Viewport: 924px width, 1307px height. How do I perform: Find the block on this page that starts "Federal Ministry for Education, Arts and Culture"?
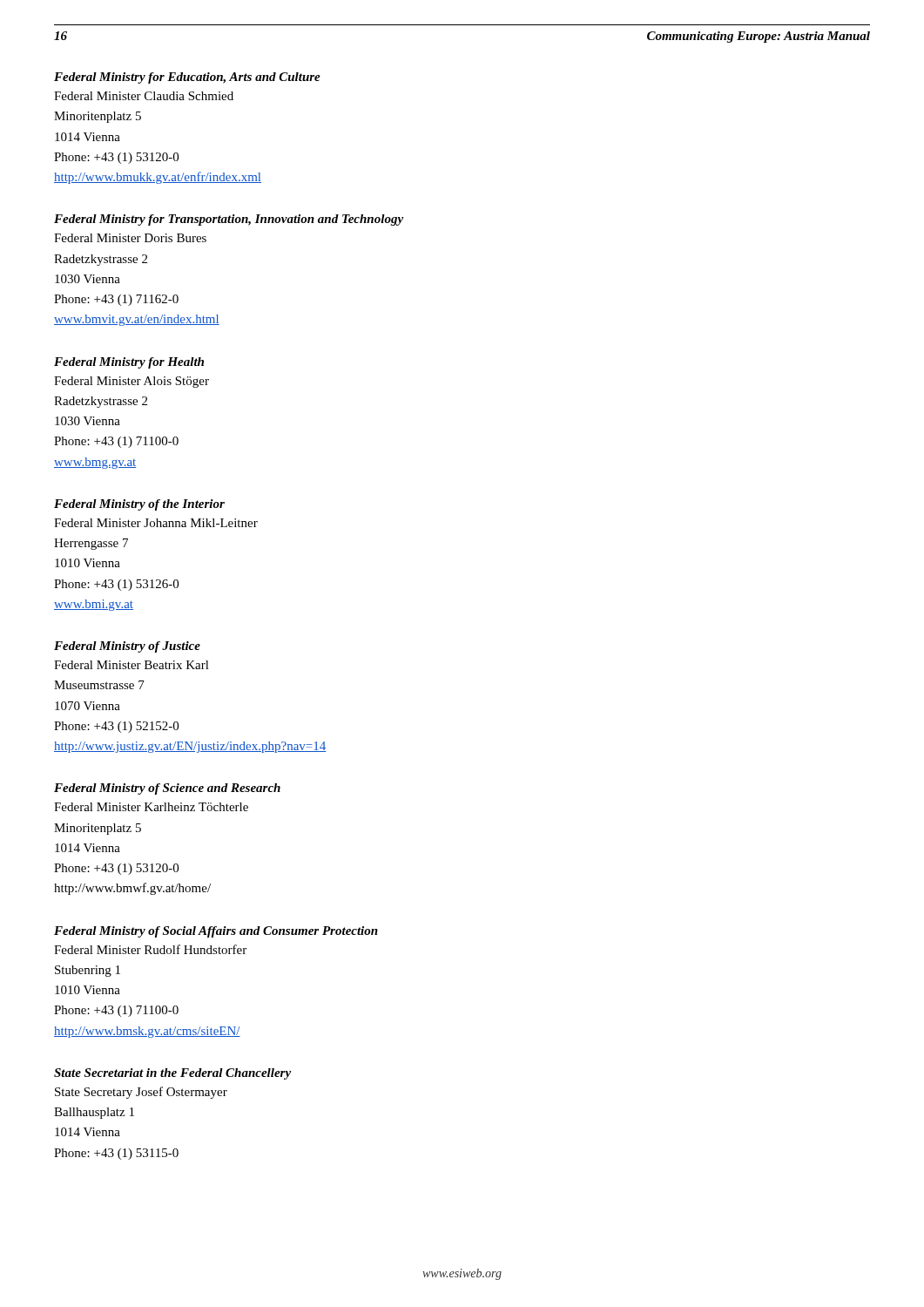coord(187,78)
